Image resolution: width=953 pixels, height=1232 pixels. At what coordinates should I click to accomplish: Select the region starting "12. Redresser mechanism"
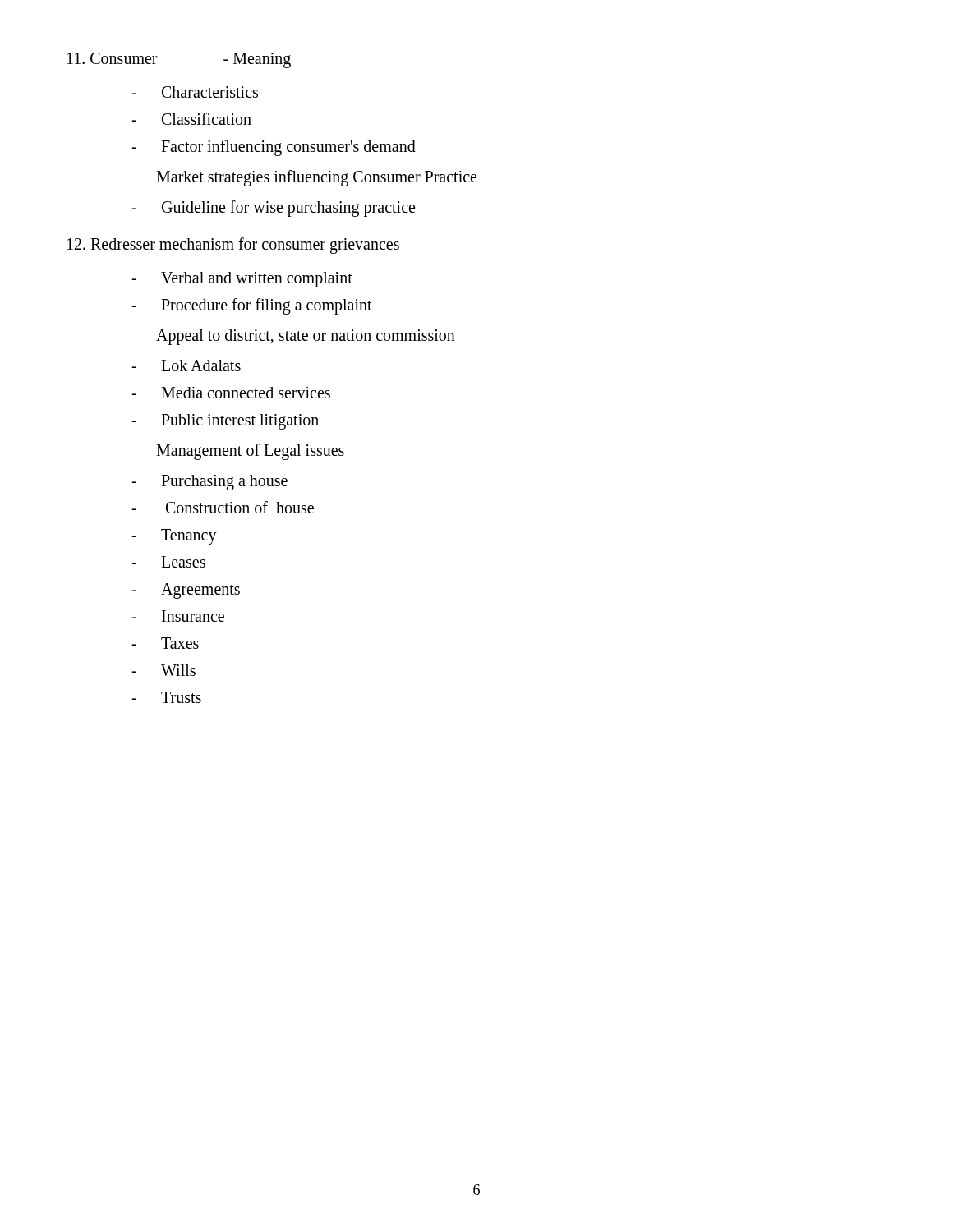(233, 244)
